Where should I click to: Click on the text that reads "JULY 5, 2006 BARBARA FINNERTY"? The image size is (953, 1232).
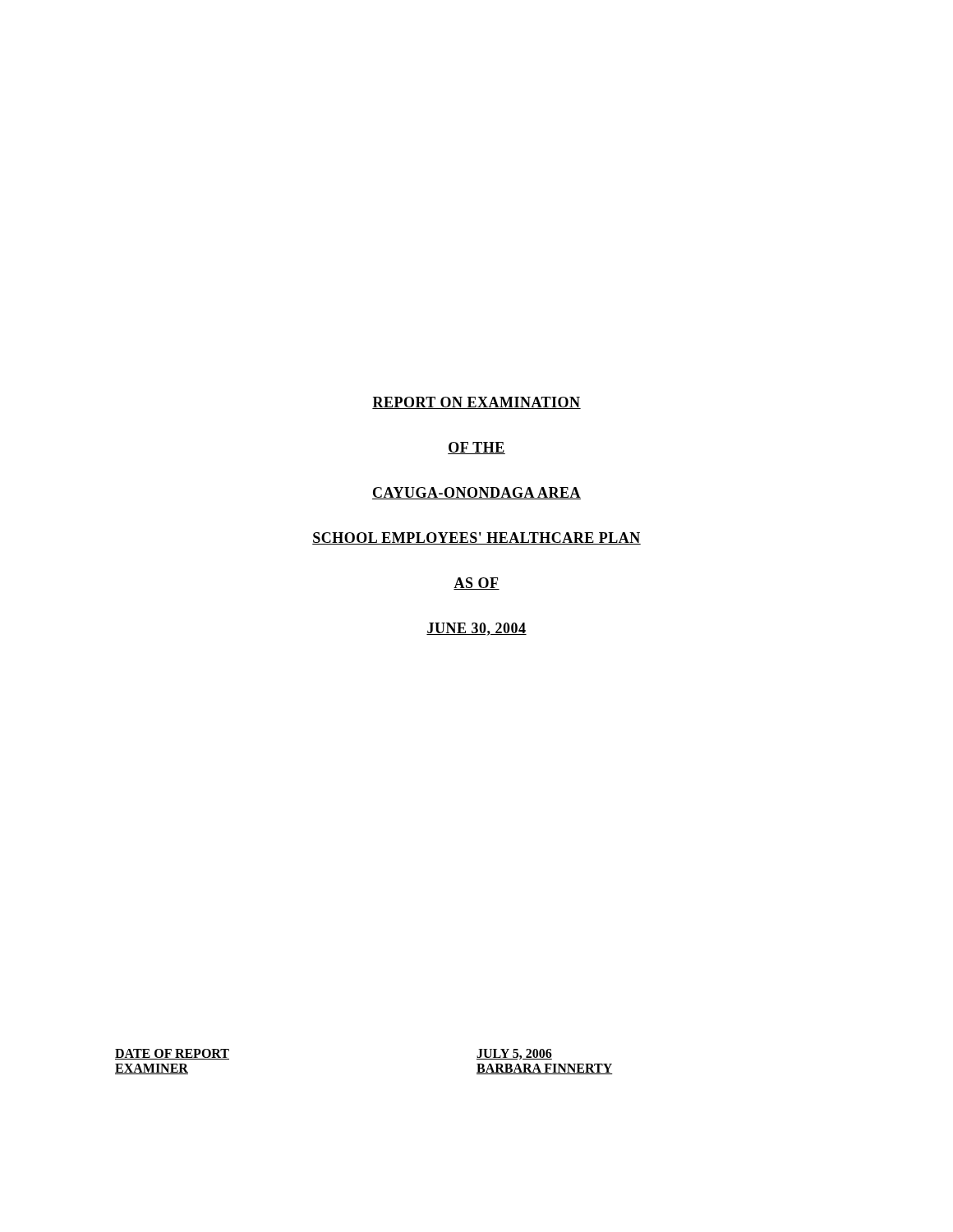coord(544,1061)
